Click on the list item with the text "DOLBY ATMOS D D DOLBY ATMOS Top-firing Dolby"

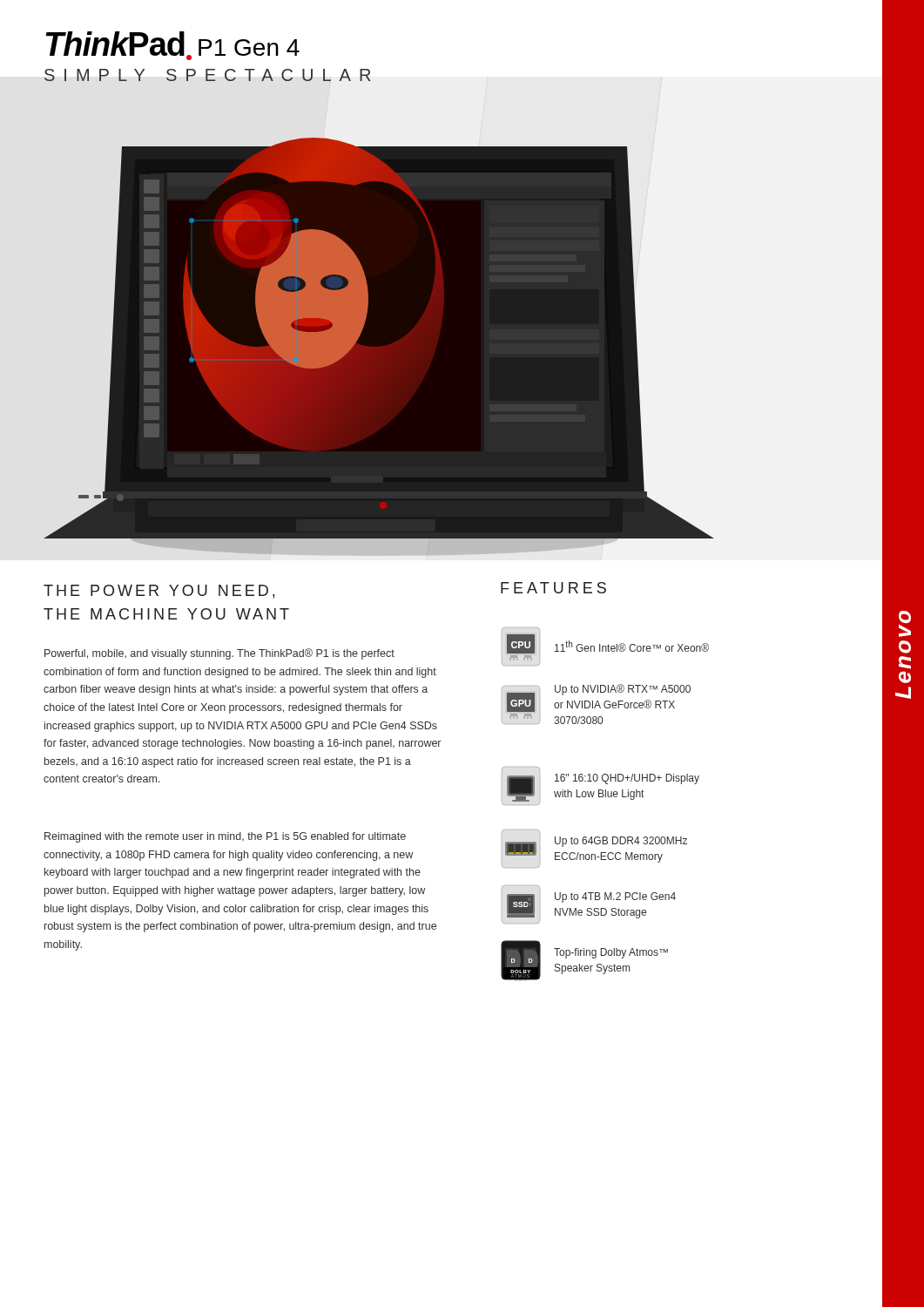tap(584, 960)
